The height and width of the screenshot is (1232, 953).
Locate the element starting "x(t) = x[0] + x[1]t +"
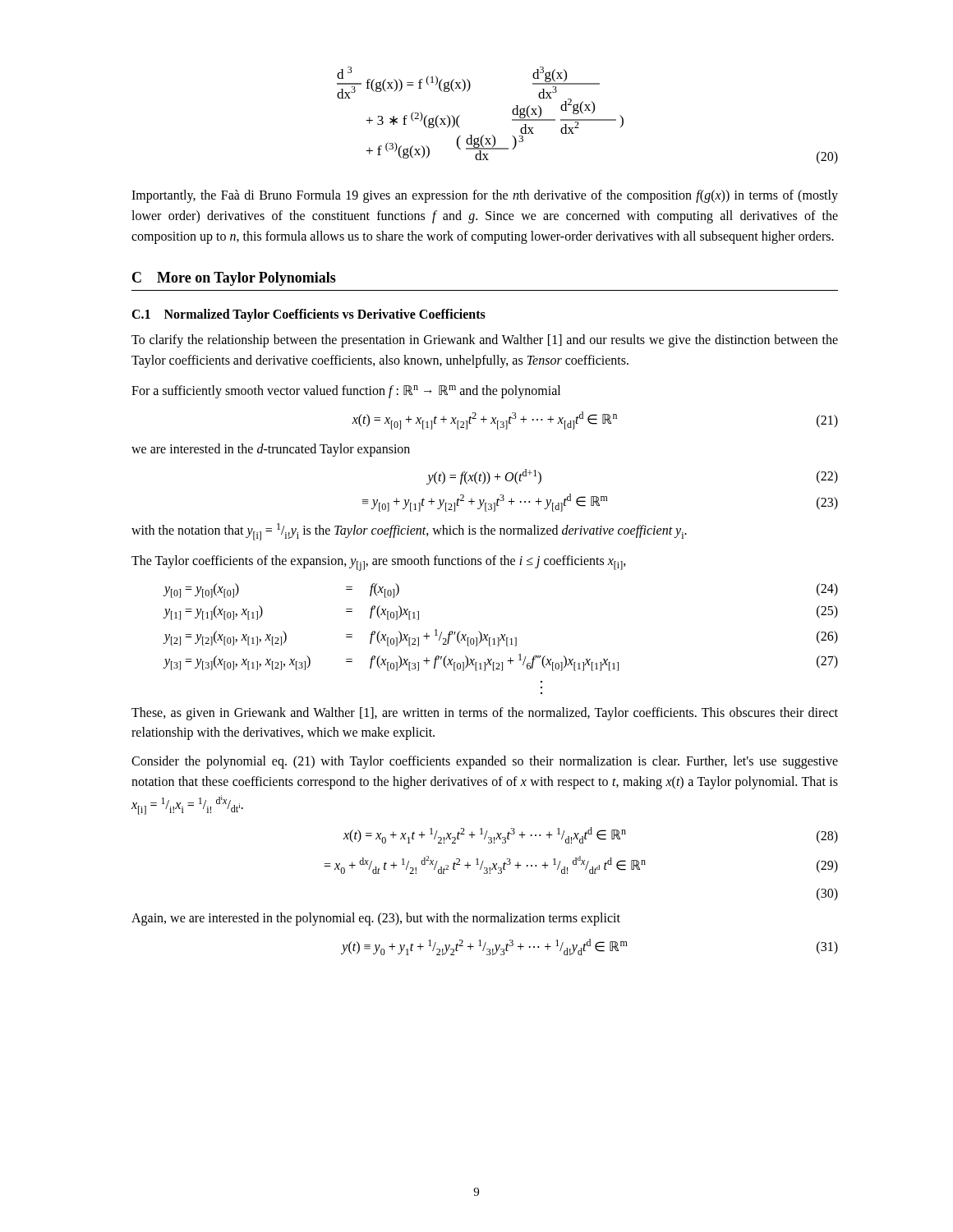point(485,420)
